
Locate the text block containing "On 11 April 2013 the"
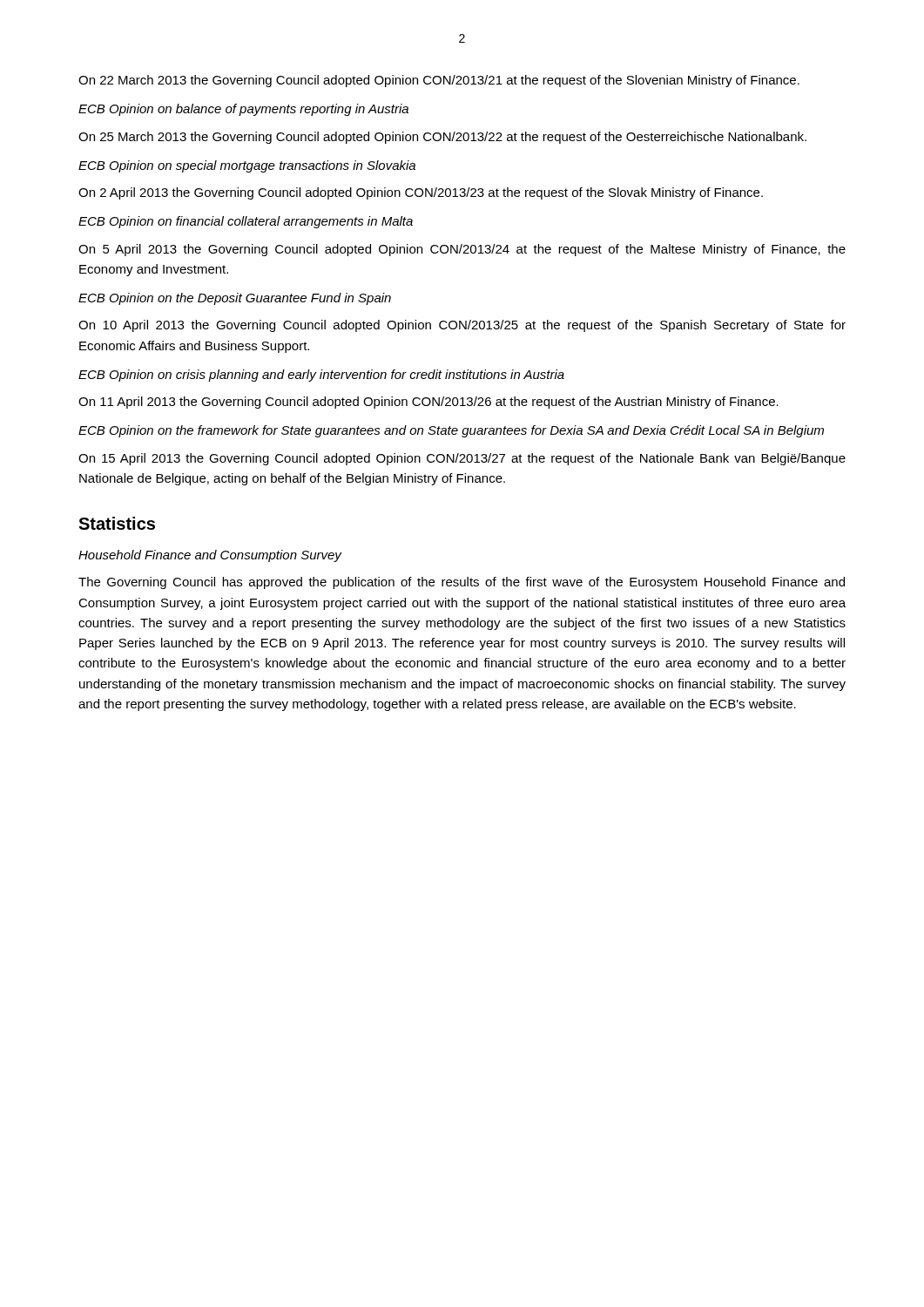(x=429, y=401)
